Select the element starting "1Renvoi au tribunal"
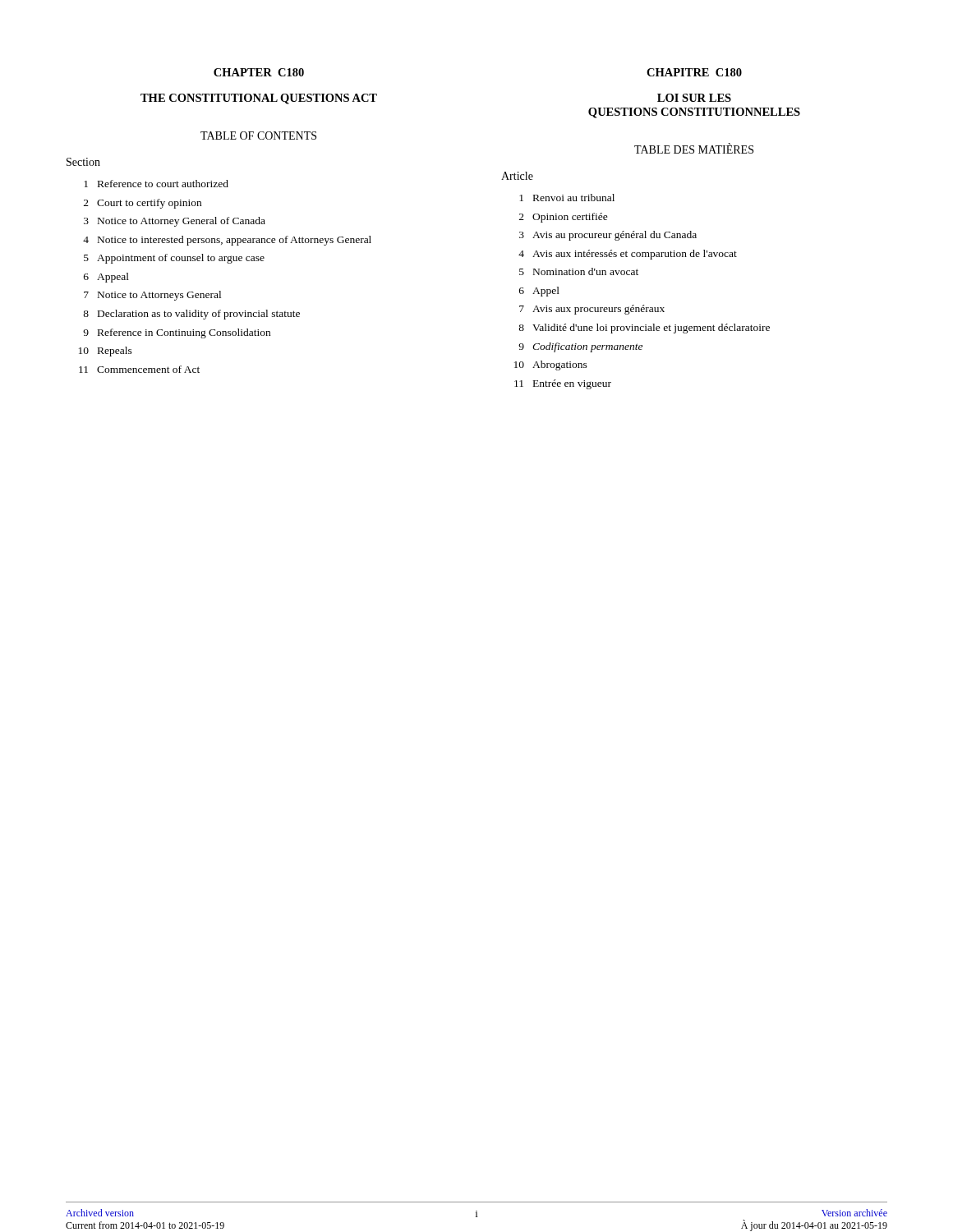This screenshot has width=953, height=1232. [x=567, y=198]
